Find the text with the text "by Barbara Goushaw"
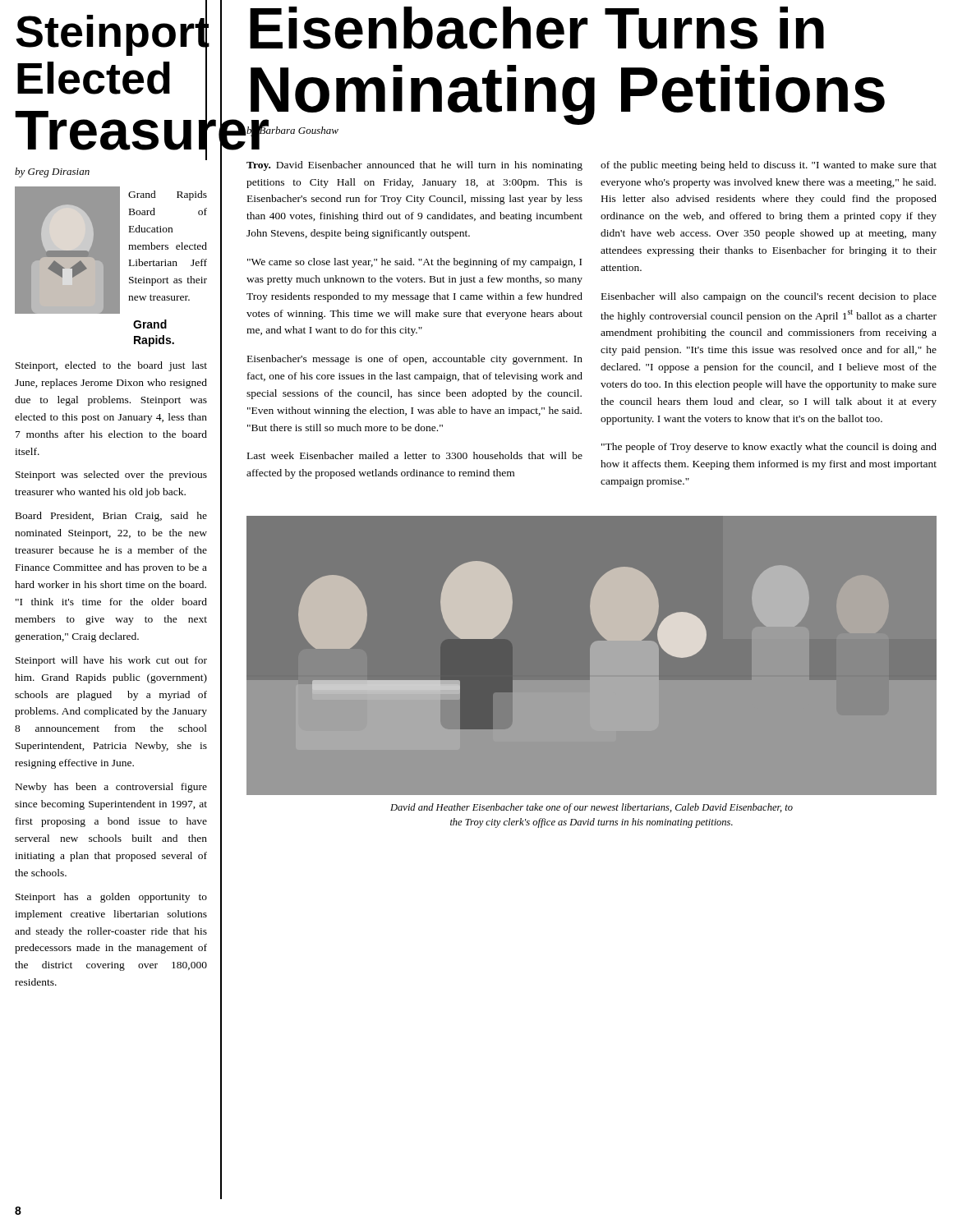This screenshot has height=1232, width=953. 292,130
